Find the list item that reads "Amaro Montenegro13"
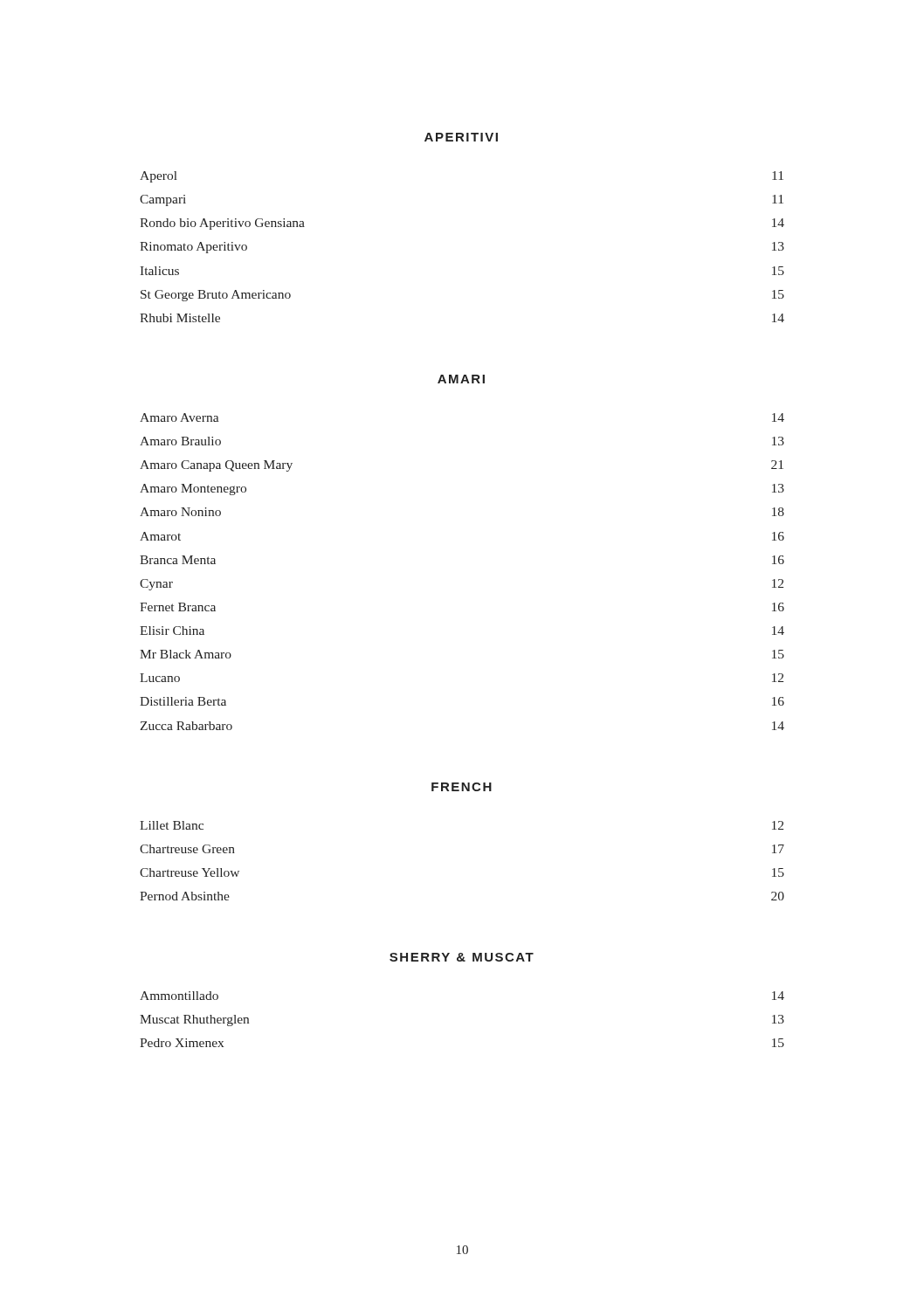The height and width of the screenshot is (1310, 924). (194, 490)
